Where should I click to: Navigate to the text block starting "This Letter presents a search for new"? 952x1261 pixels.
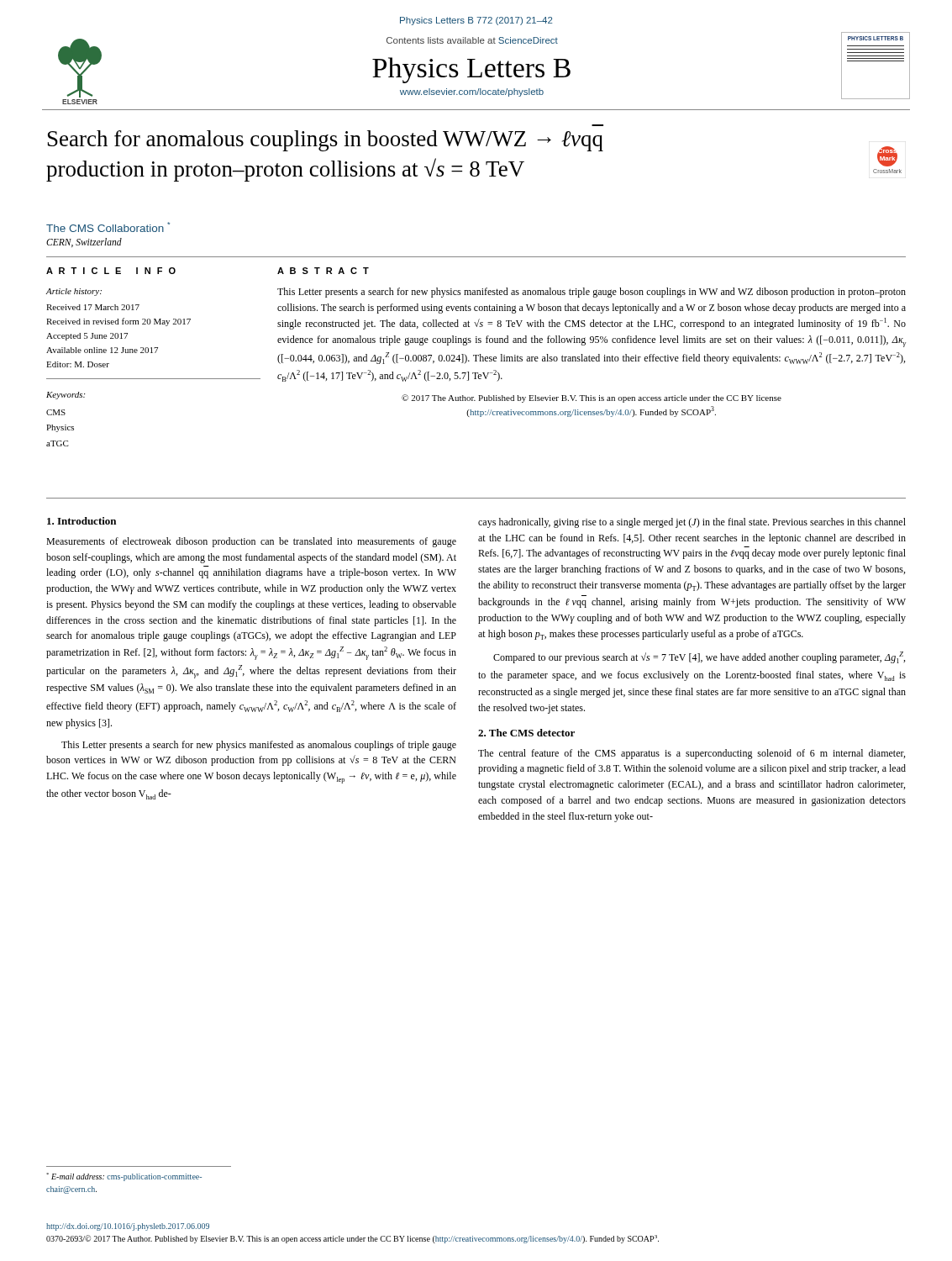592,352
